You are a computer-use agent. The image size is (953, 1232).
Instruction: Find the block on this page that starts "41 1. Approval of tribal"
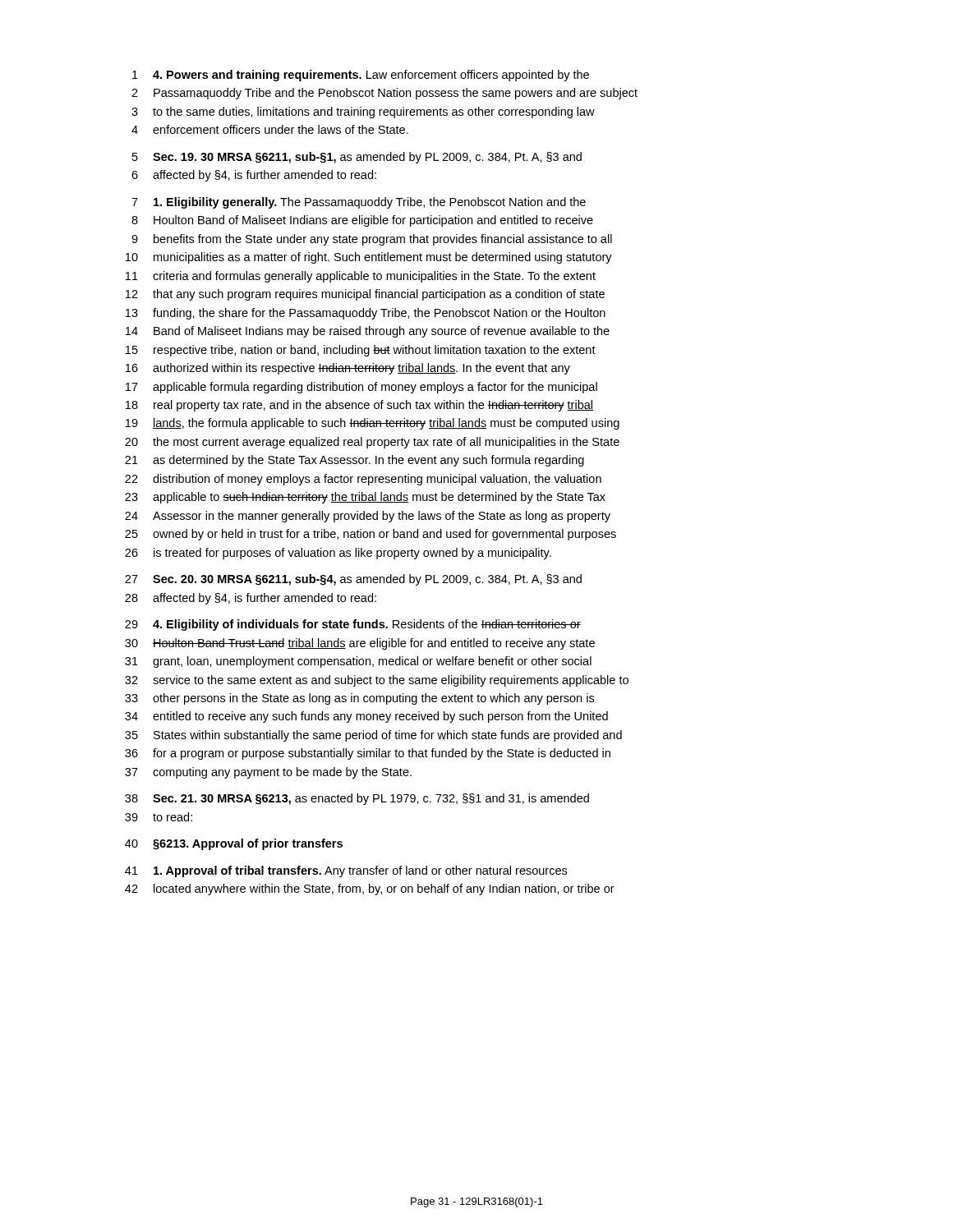[476, 880]
